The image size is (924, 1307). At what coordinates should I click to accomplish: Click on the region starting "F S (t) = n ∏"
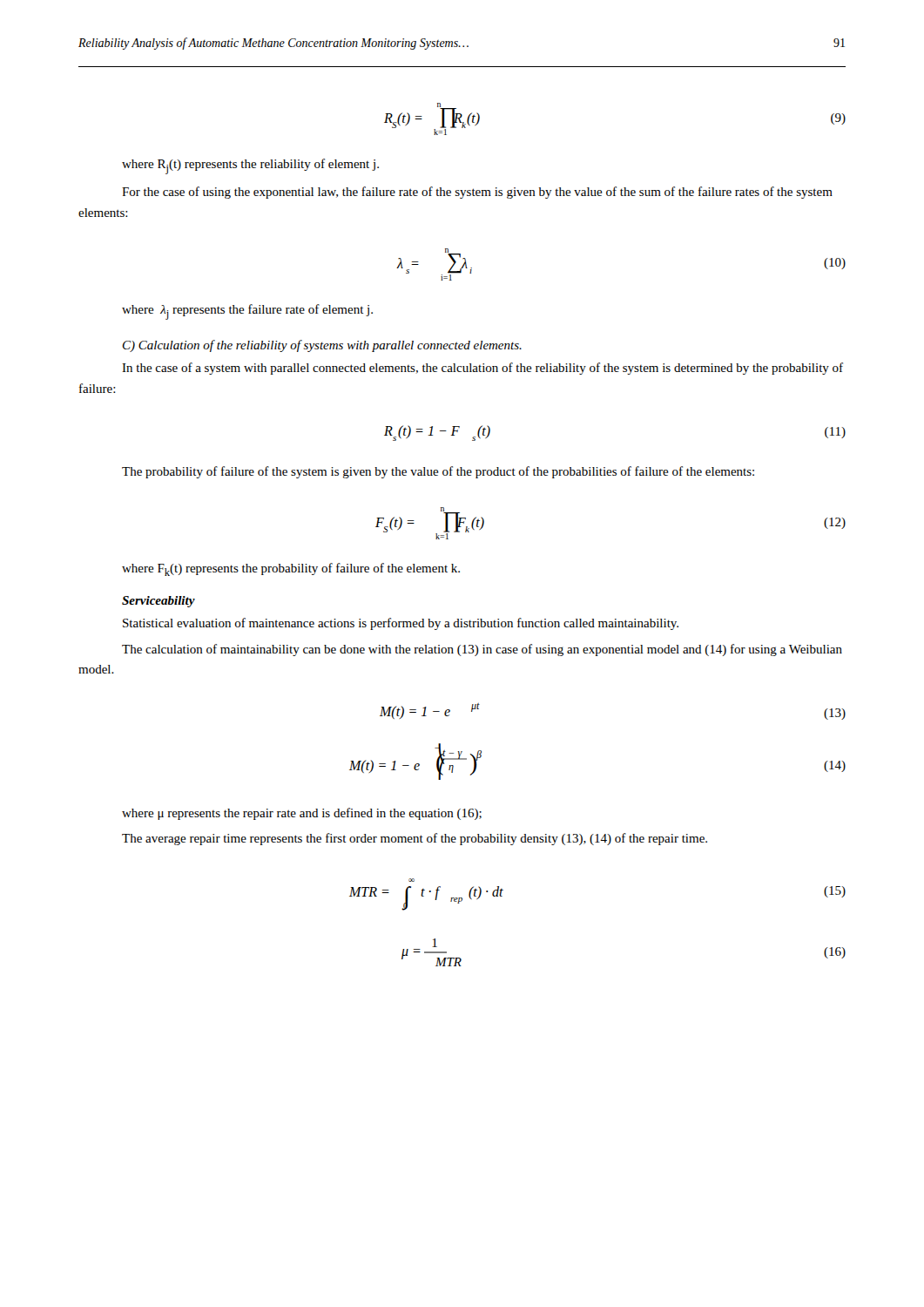(462, 522)
